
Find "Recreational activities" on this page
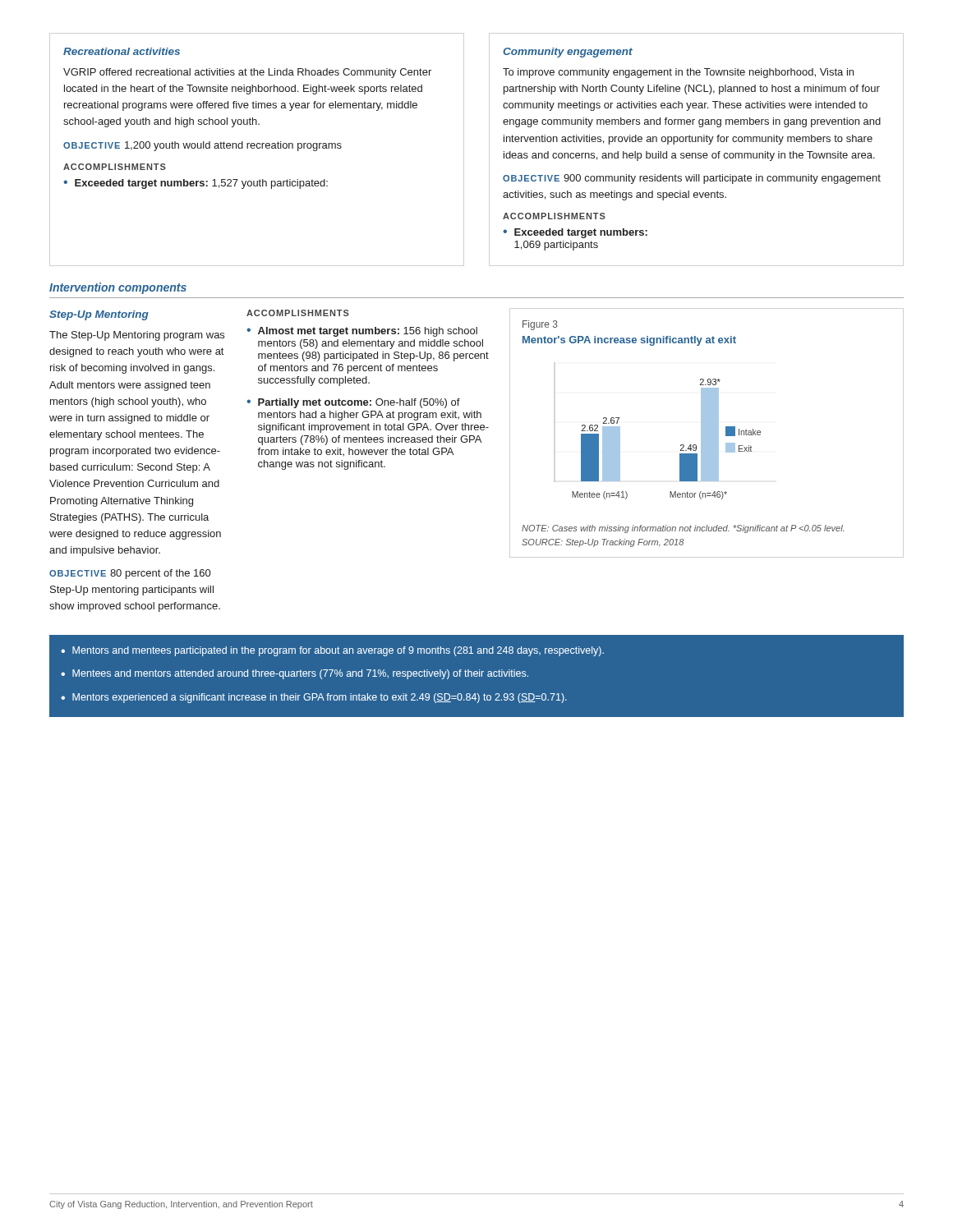[x=122, y=51]
